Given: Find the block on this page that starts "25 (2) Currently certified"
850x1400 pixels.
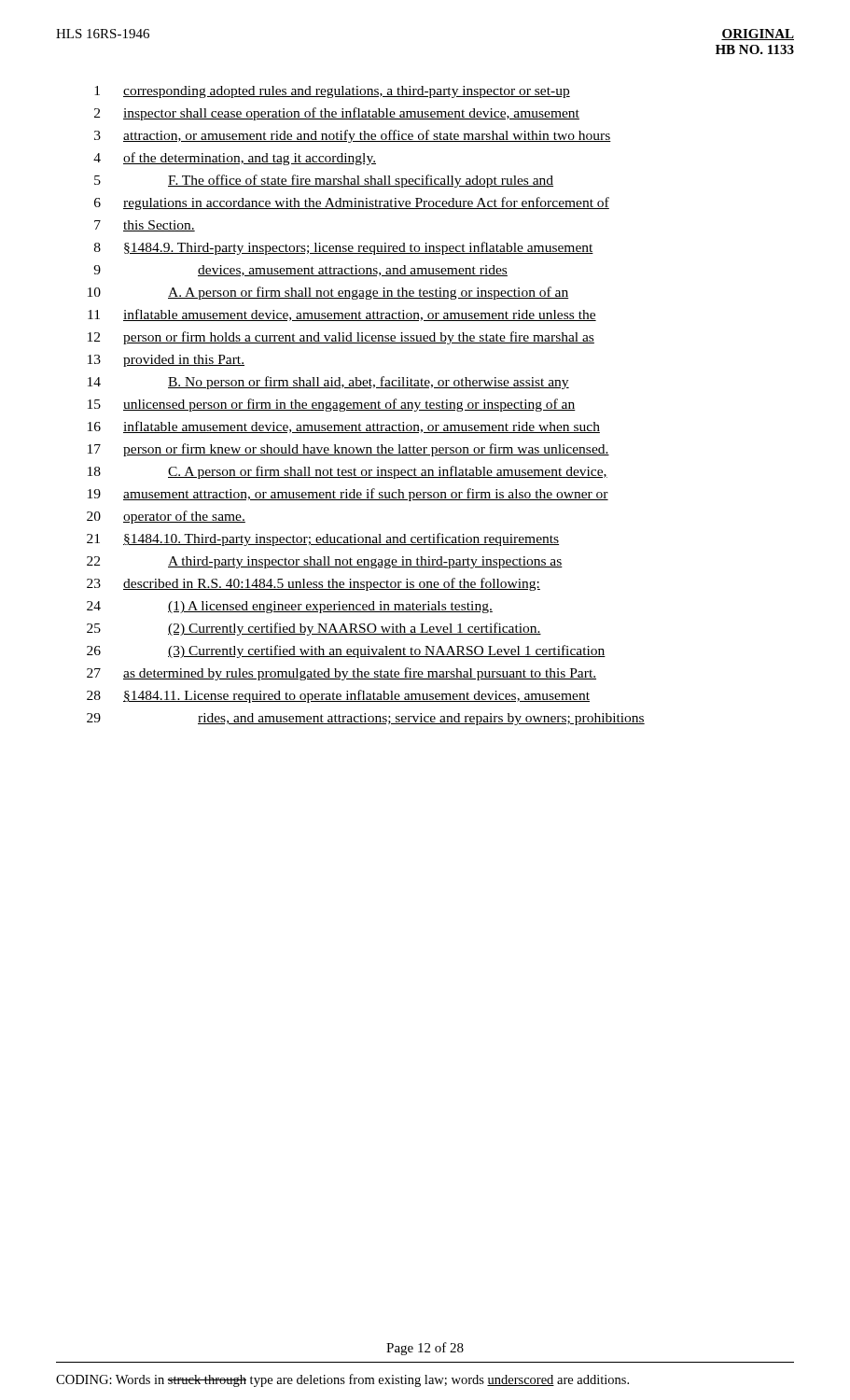Looking at the screenshot, I should (x=425, y=628).
